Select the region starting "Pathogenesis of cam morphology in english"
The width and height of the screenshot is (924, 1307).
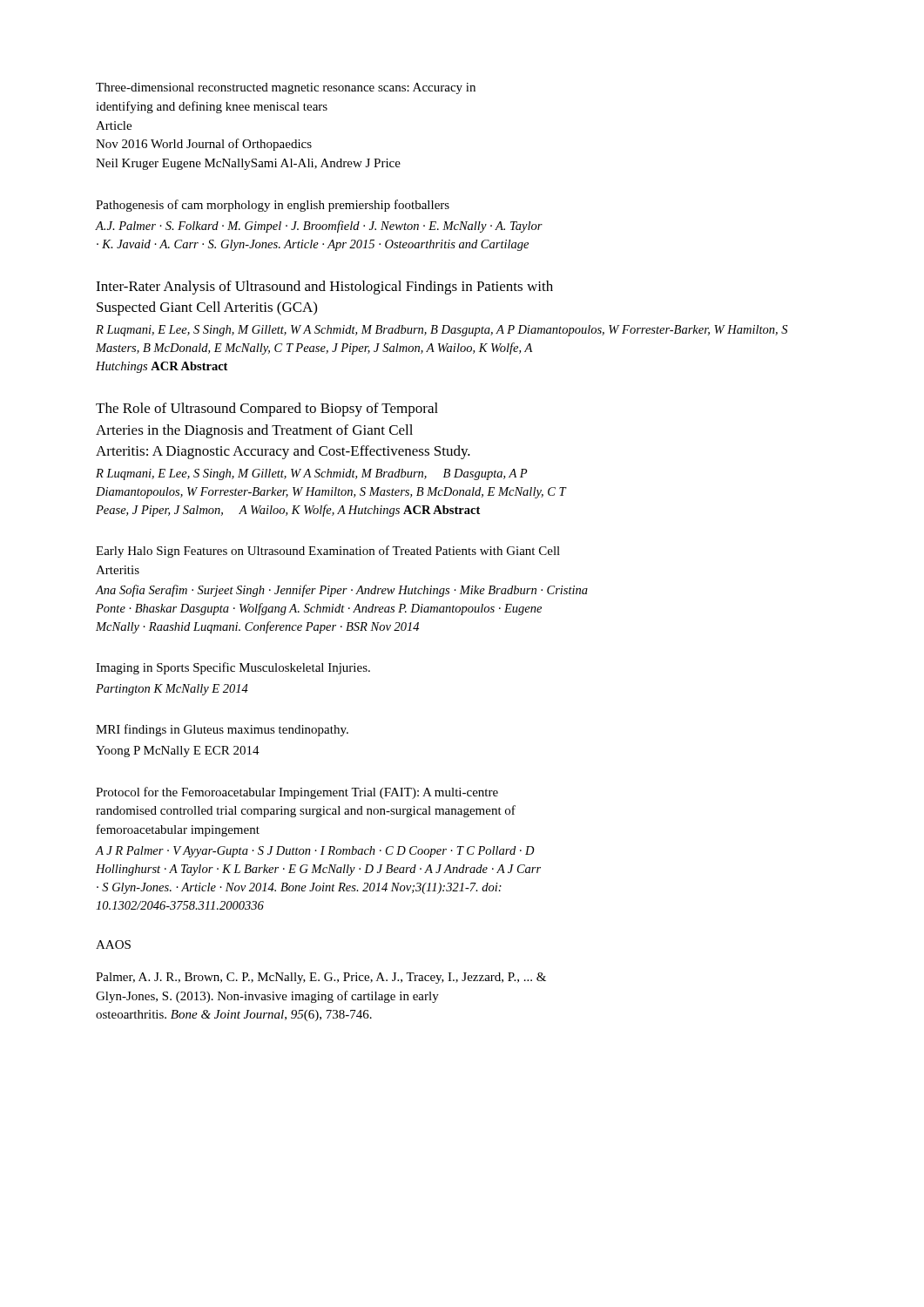click(x=462, y=224)
